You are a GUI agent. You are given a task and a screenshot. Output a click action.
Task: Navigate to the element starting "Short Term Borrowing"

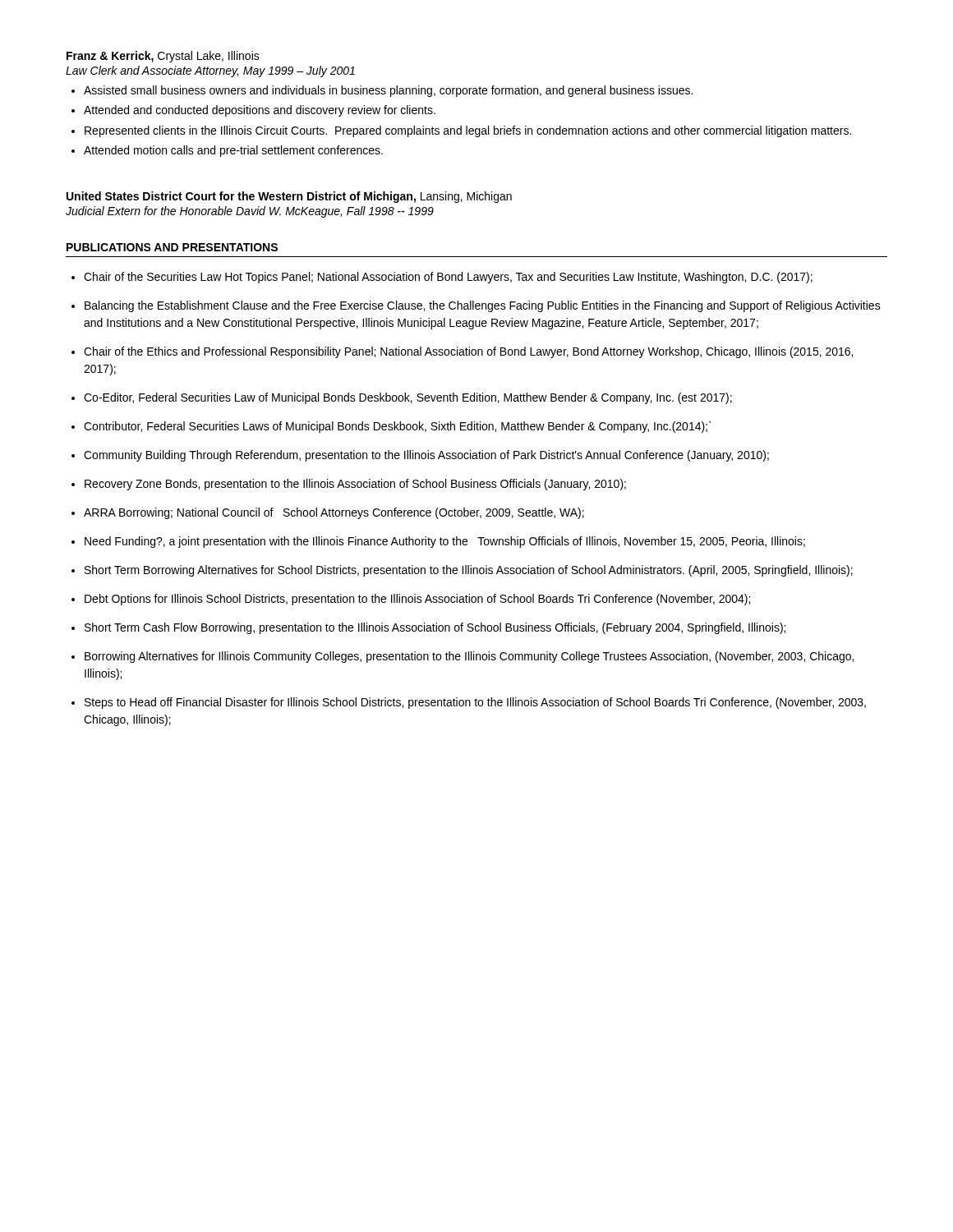tap(469, 570)
